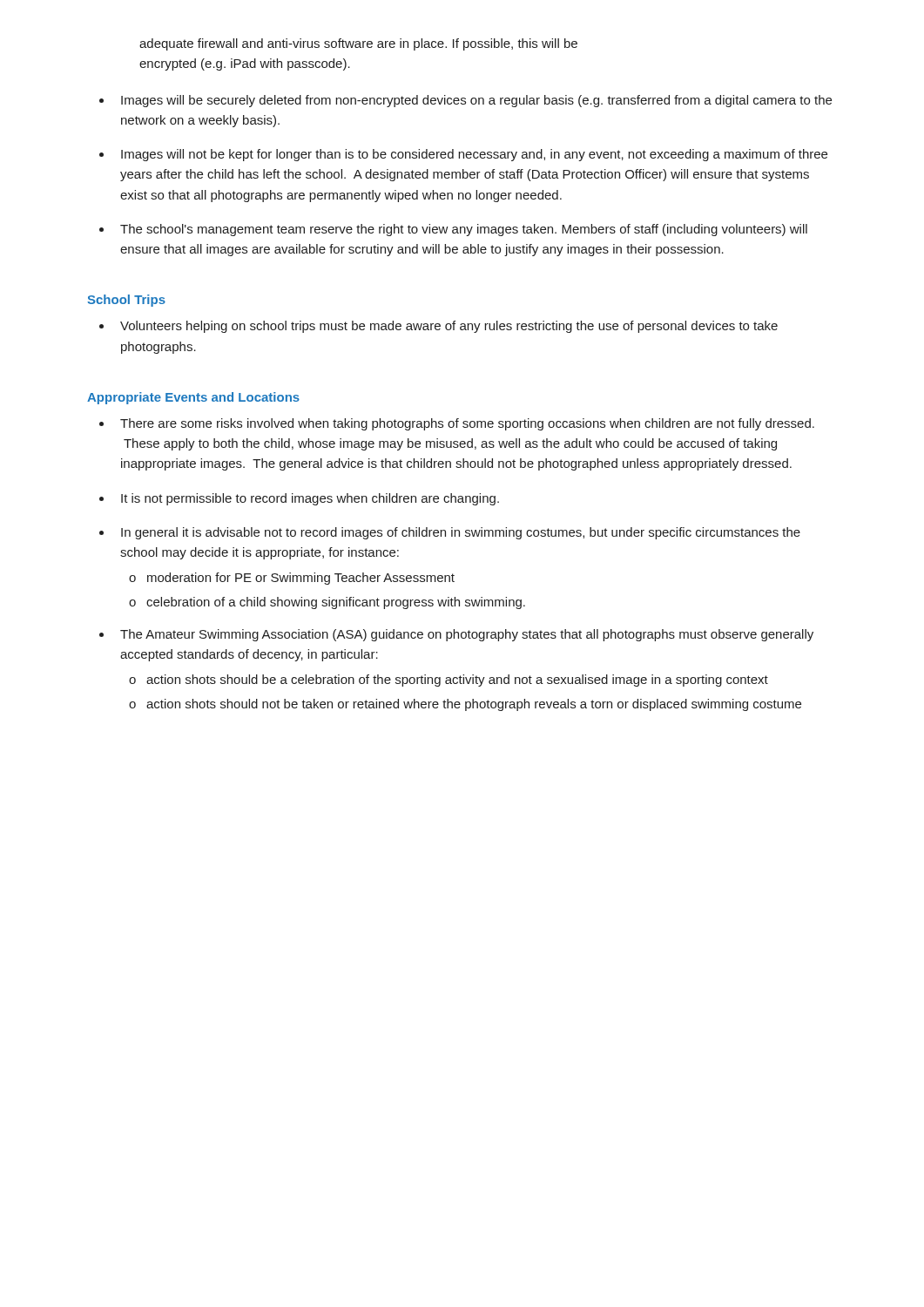Find the block starting "The school's management team reserve"
924x1307 pixels.
[464, 239]
